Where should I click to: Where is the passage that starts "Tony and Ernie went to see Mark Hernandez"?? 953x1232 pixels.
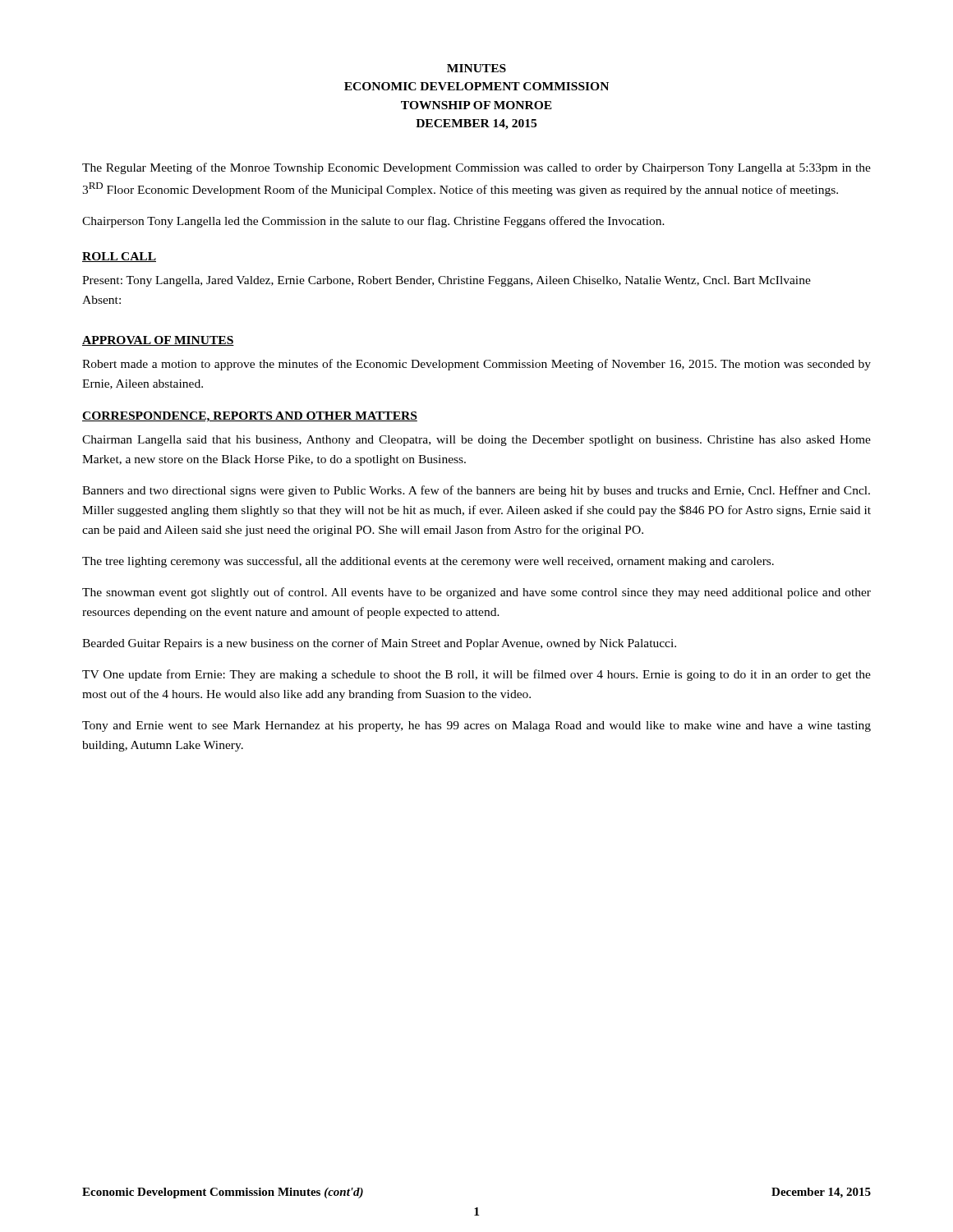tap(476, 735)
